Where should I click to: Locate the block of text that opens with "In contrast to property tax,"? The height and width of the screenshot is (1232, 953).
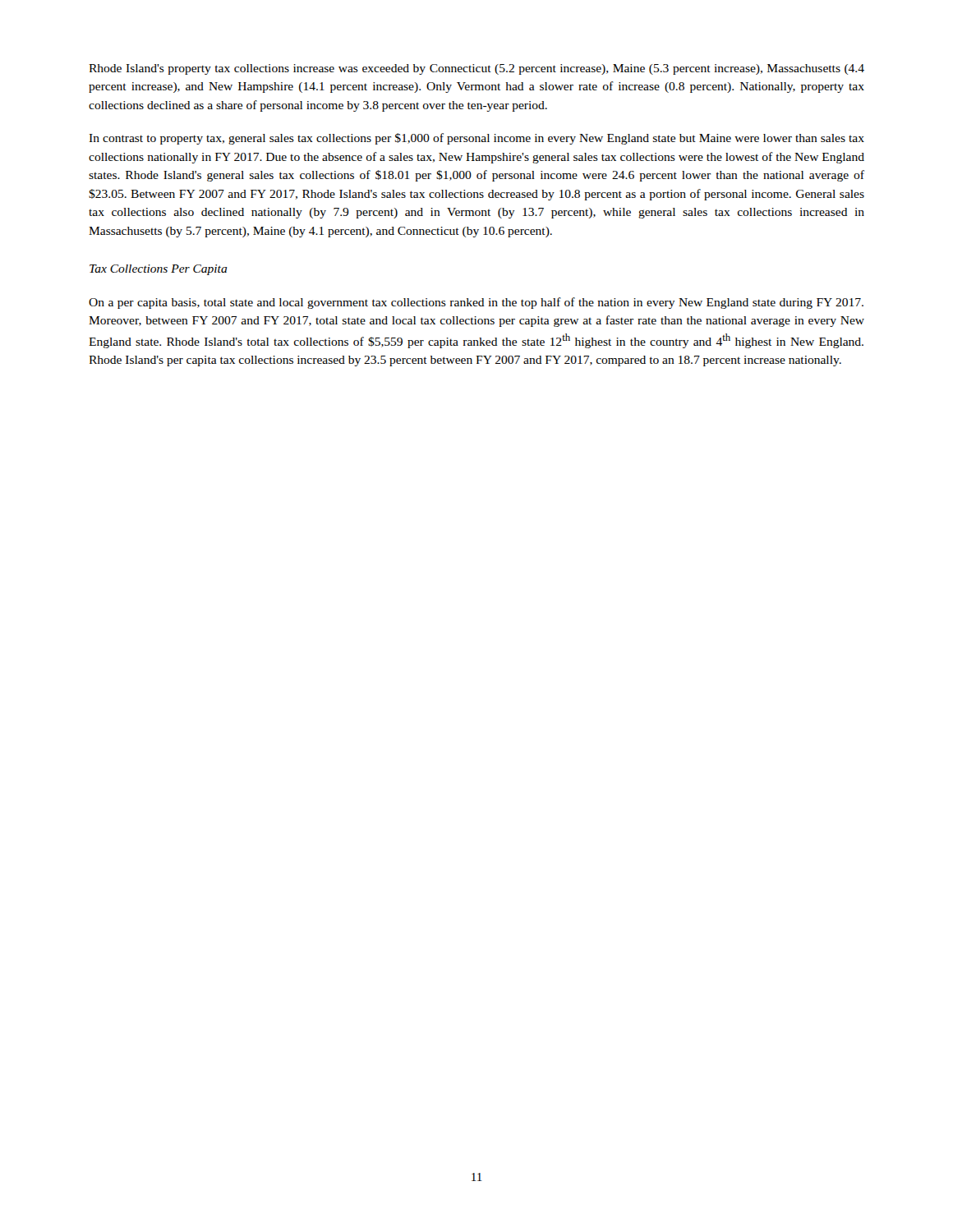coord(476,184)
